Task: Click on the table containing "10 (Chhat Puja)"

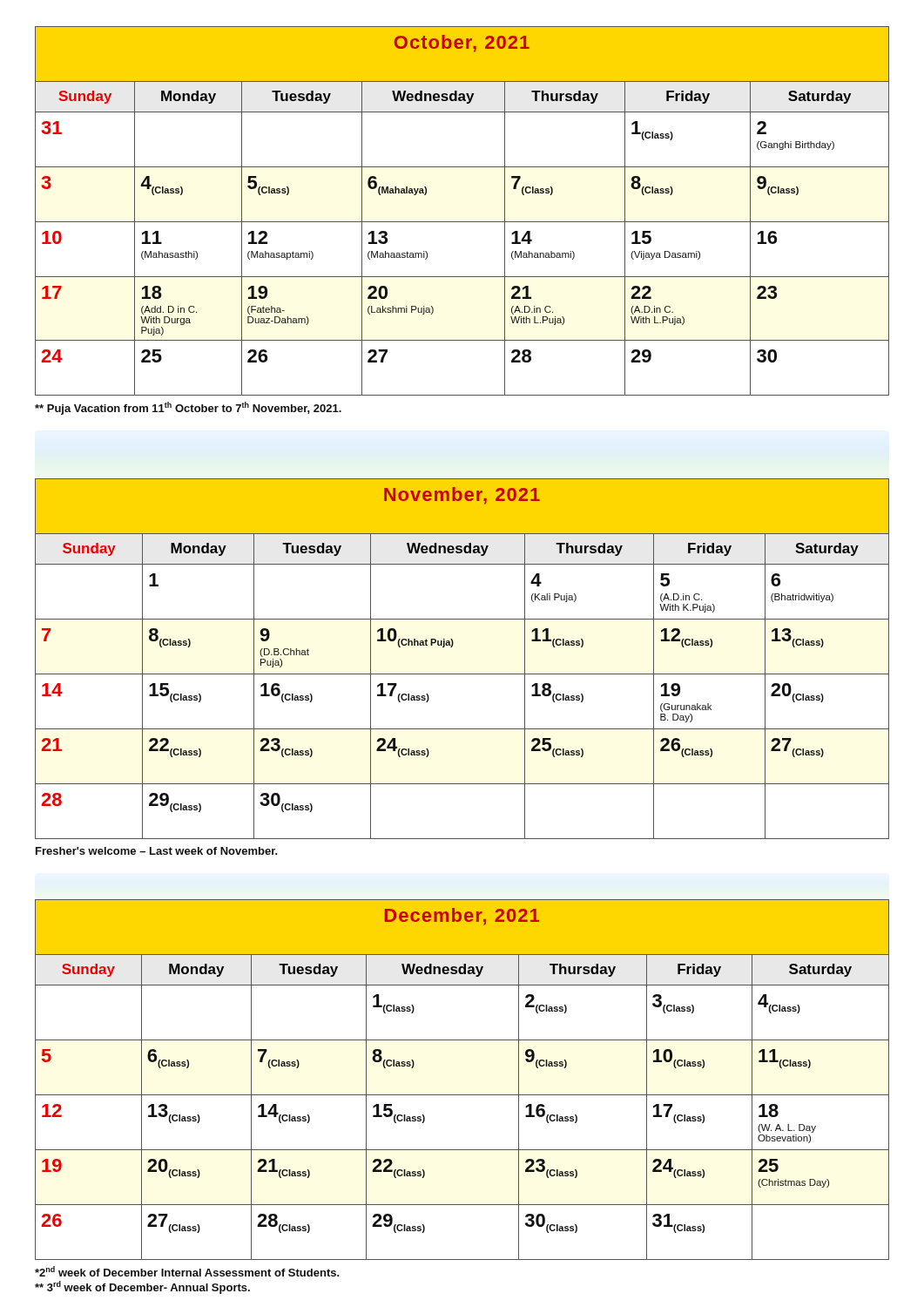Action: click(462, 659)
